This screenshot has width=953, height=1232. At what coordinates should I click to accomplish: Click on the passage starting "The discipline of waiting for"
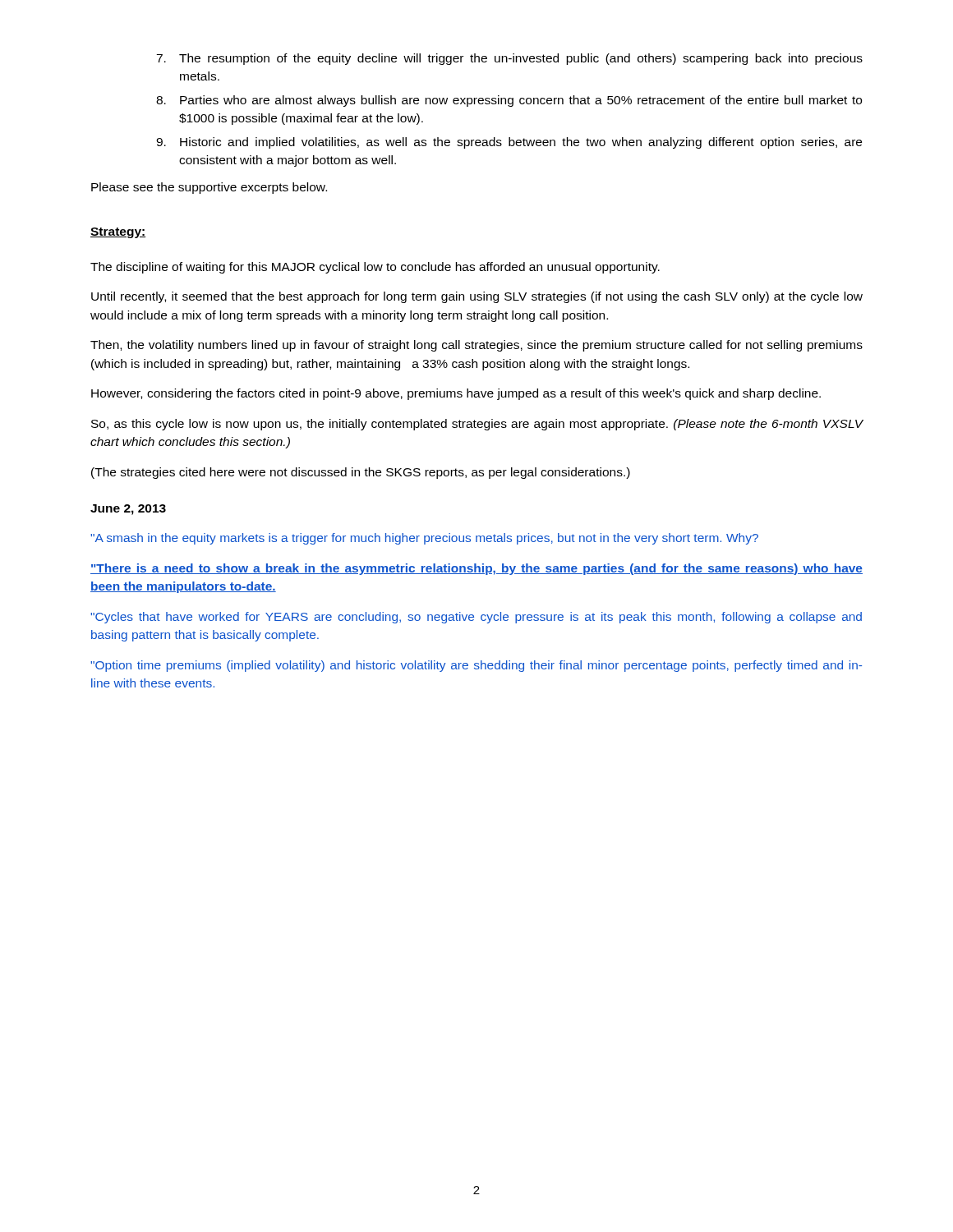375,266
